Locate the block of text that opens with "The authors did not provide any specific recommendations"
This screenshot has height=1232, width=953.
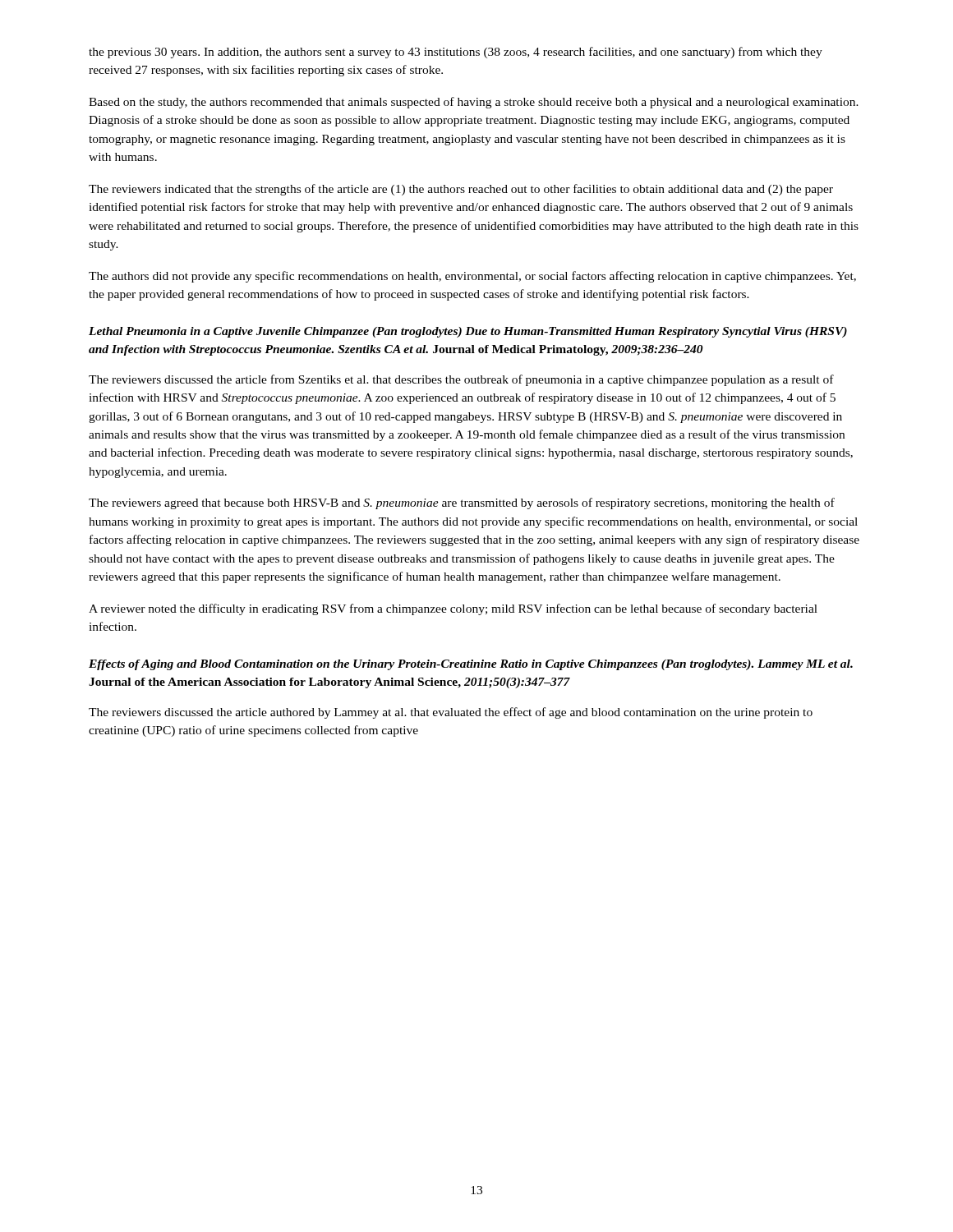[473, 285]
